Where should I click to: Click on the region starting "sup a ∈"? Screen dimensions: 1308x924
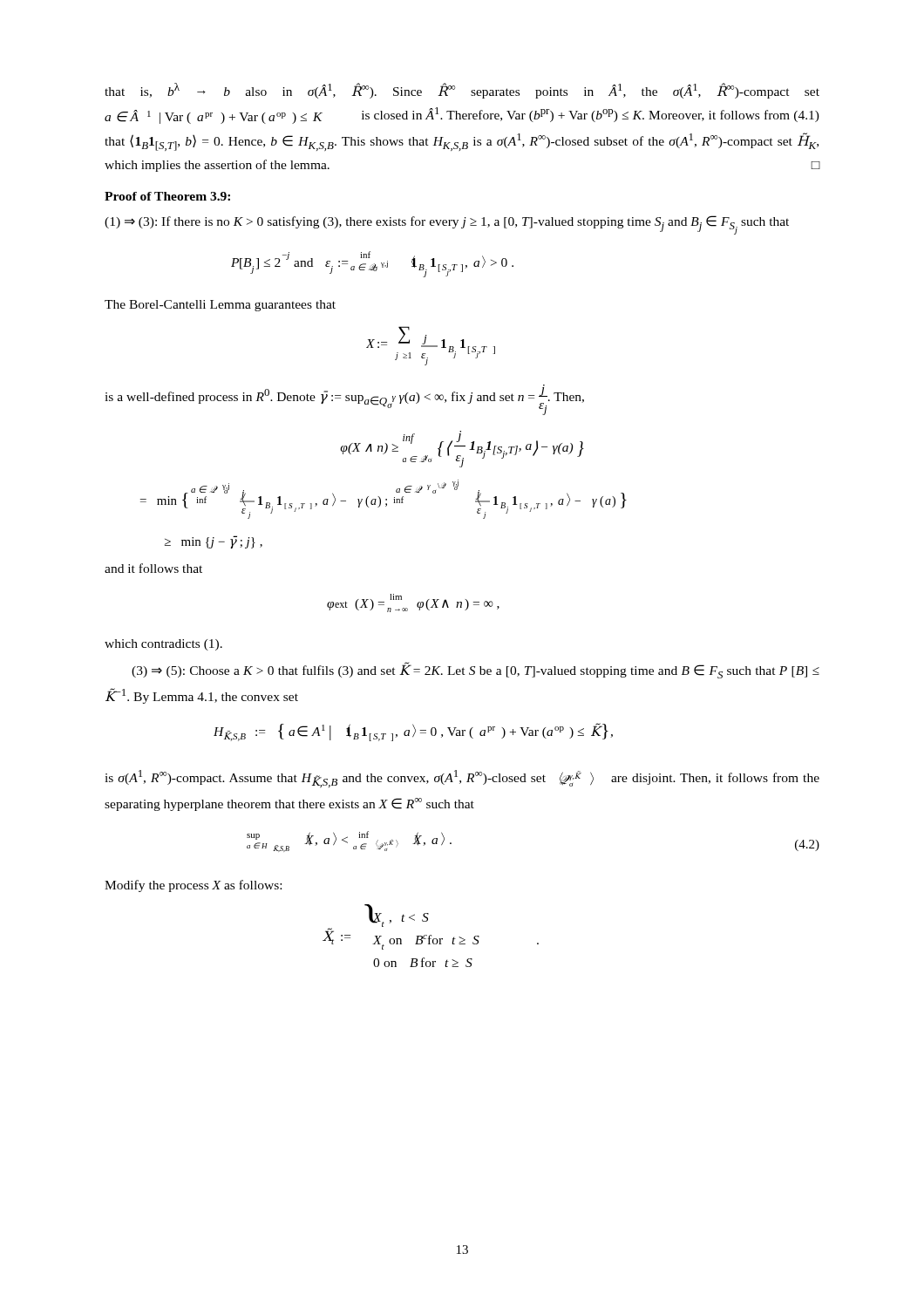[x=462, y=845]
